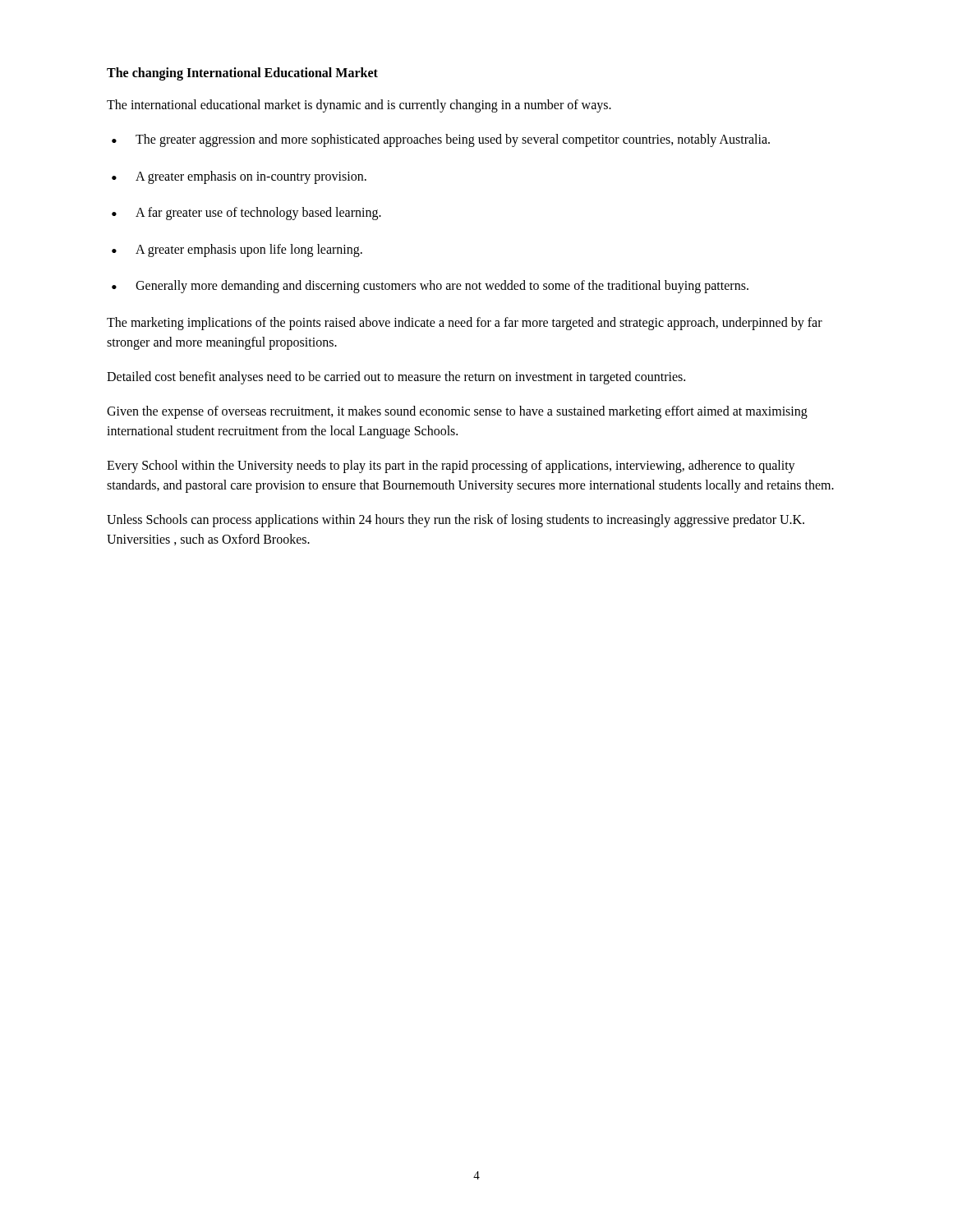
Task: Find the element starting "Detailed cost benefit analyses need to be"
Action: (x=396, y=377)
